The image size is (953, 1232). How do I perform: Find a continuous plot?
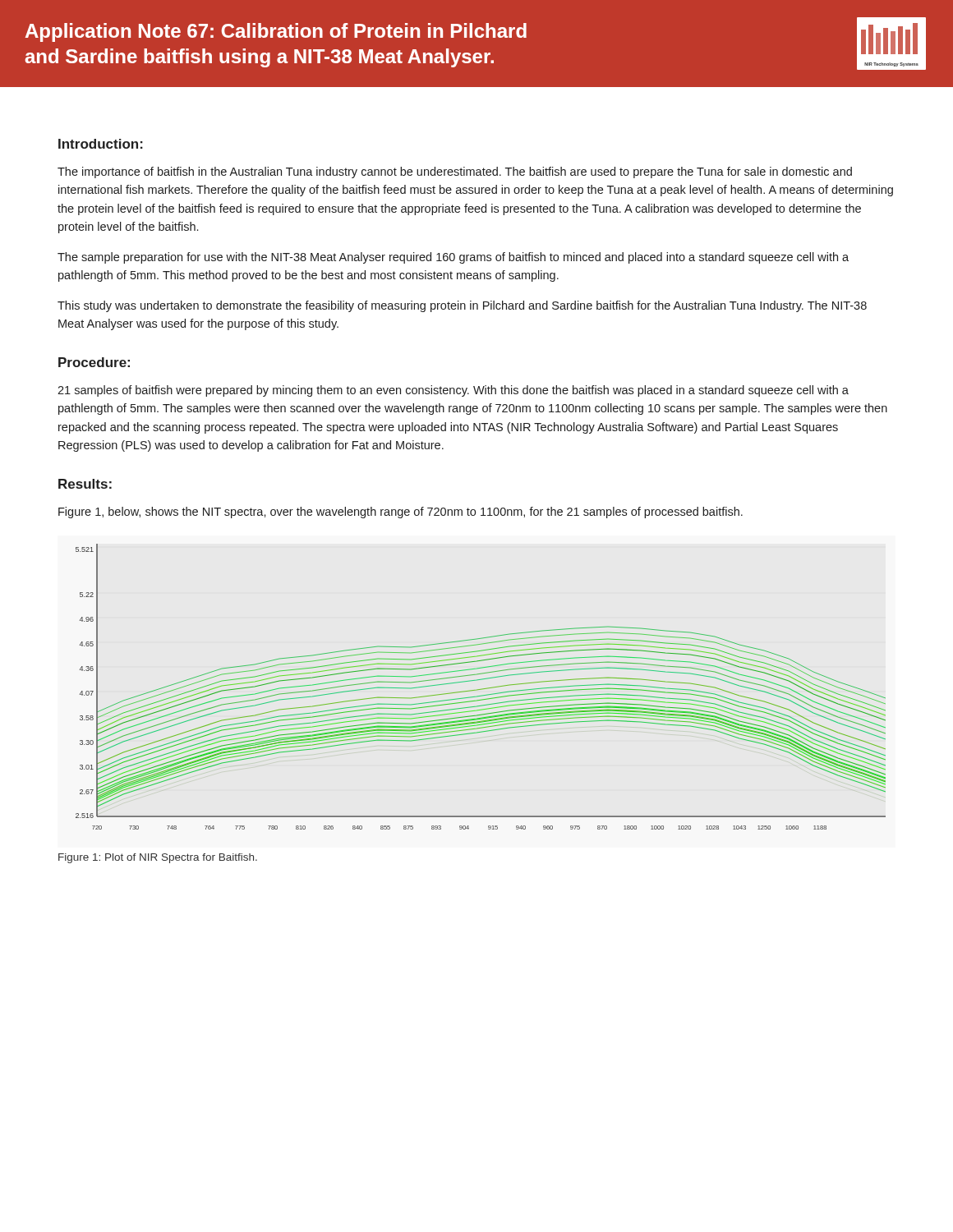(476, 692)
